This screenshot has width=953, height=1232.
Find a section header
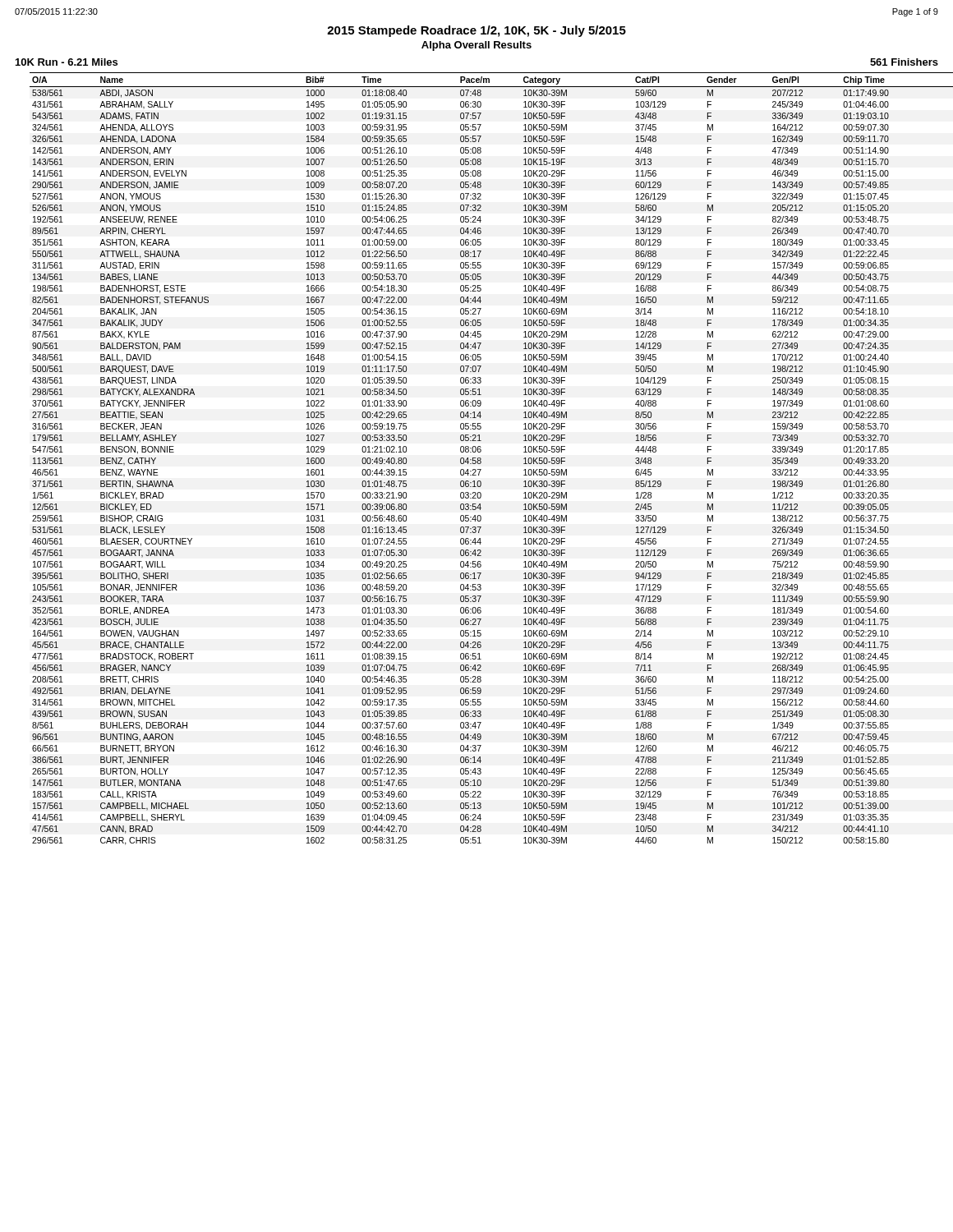click(476, 62)
